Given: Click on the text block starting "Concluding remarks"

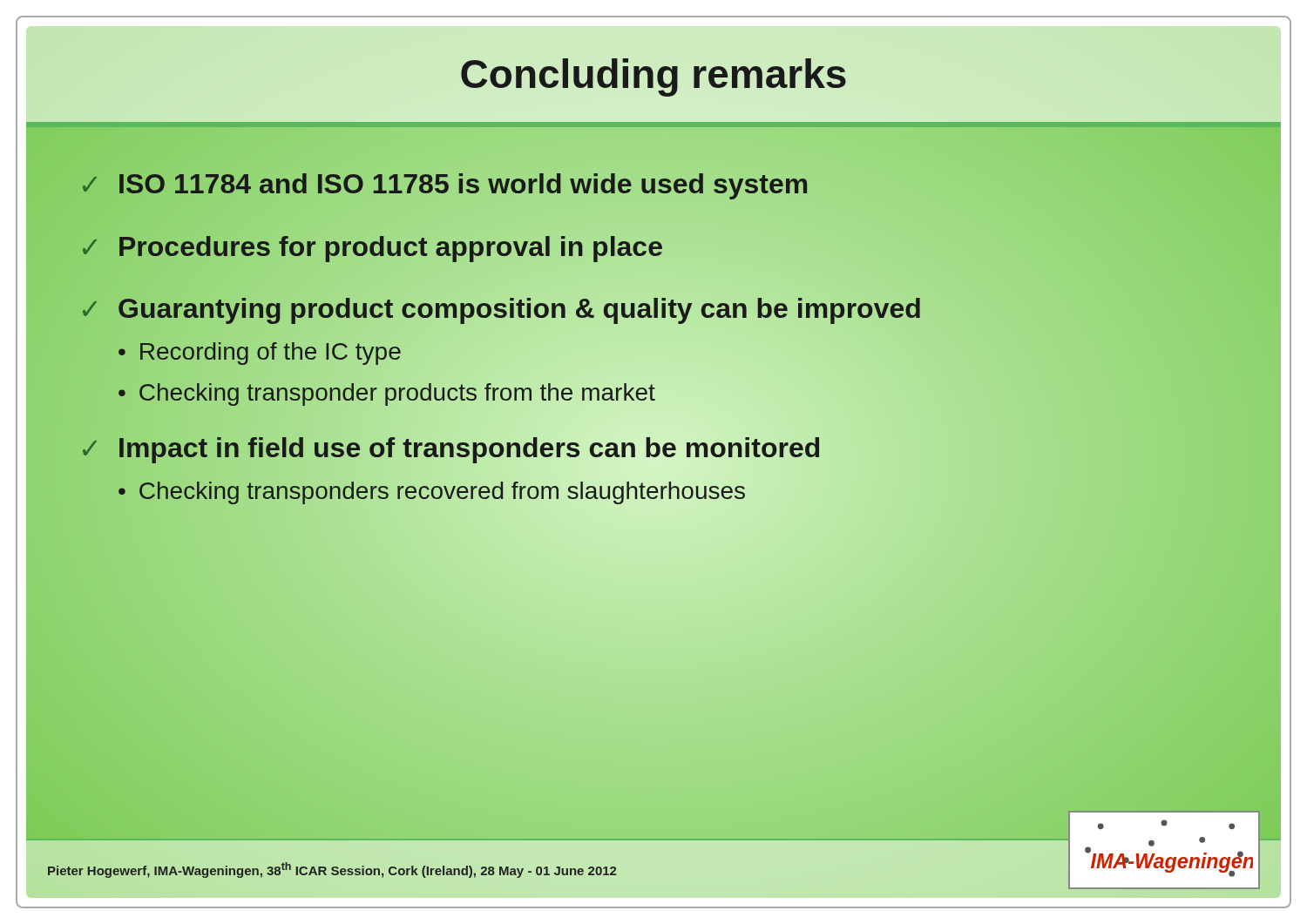Looking at the screenshot, I should coord(654,74).
